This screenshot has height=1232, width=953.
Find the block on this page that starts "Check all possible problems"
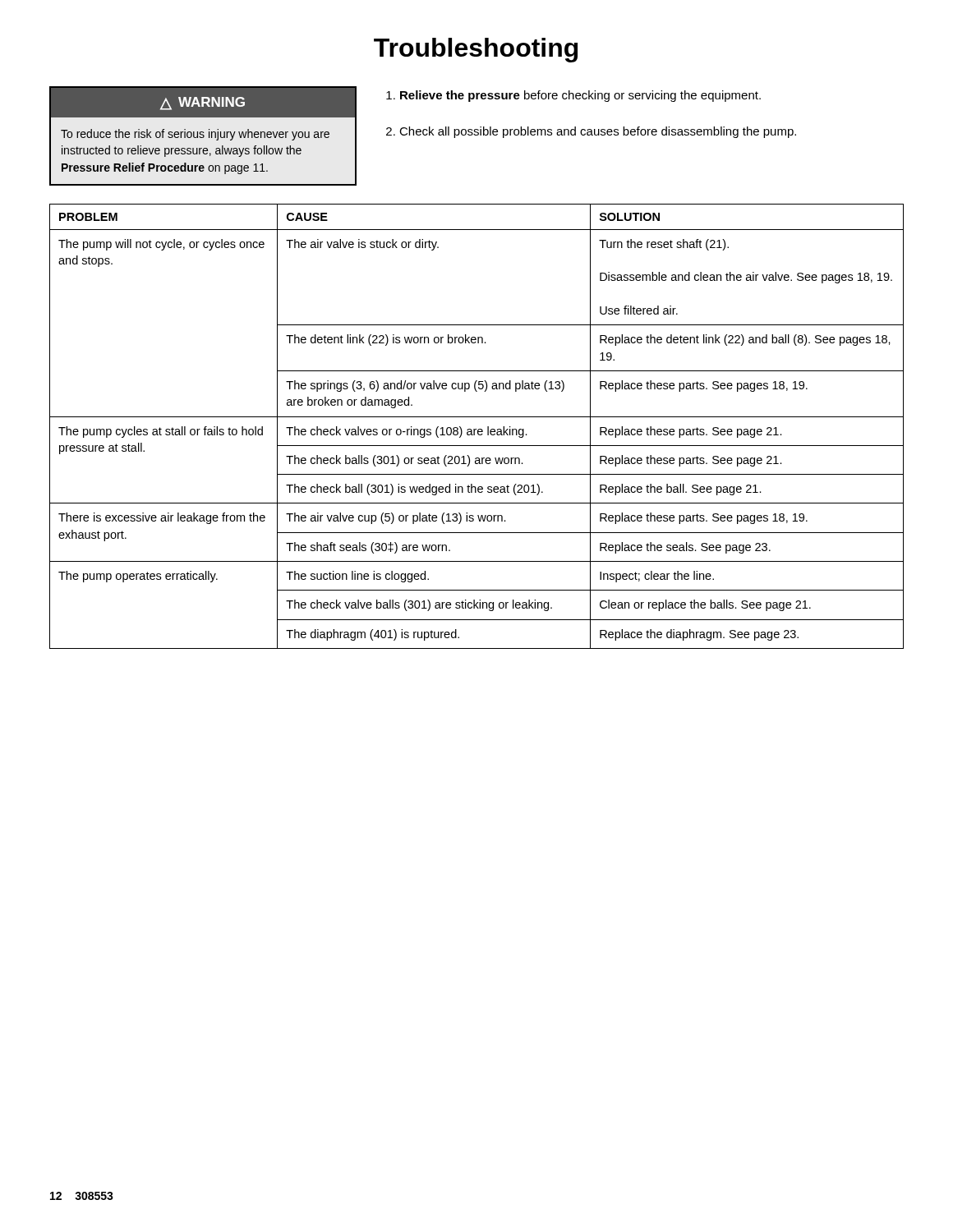tap(598, 131)
